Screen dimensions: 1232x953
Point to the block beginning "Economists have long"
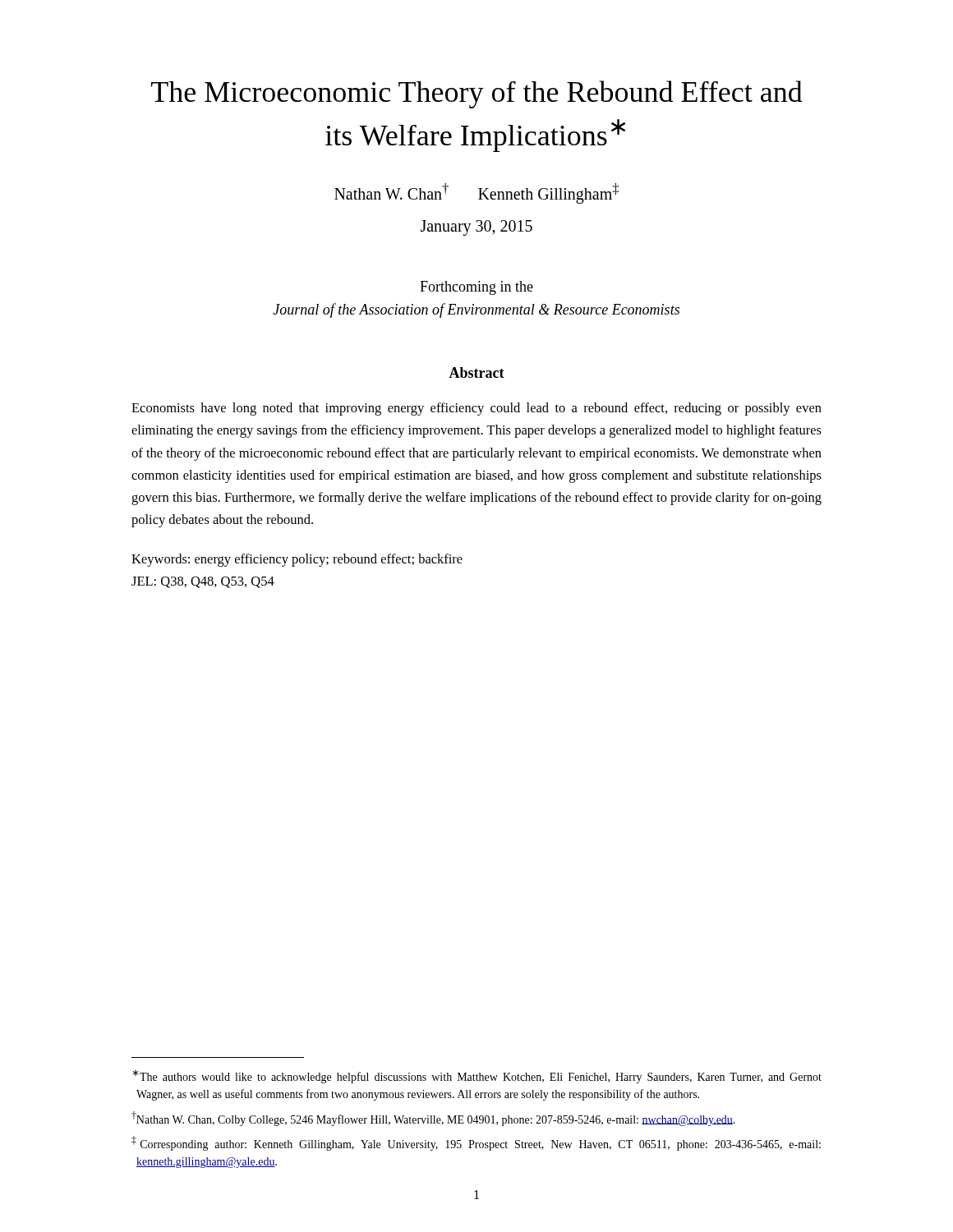pos(476,464)
